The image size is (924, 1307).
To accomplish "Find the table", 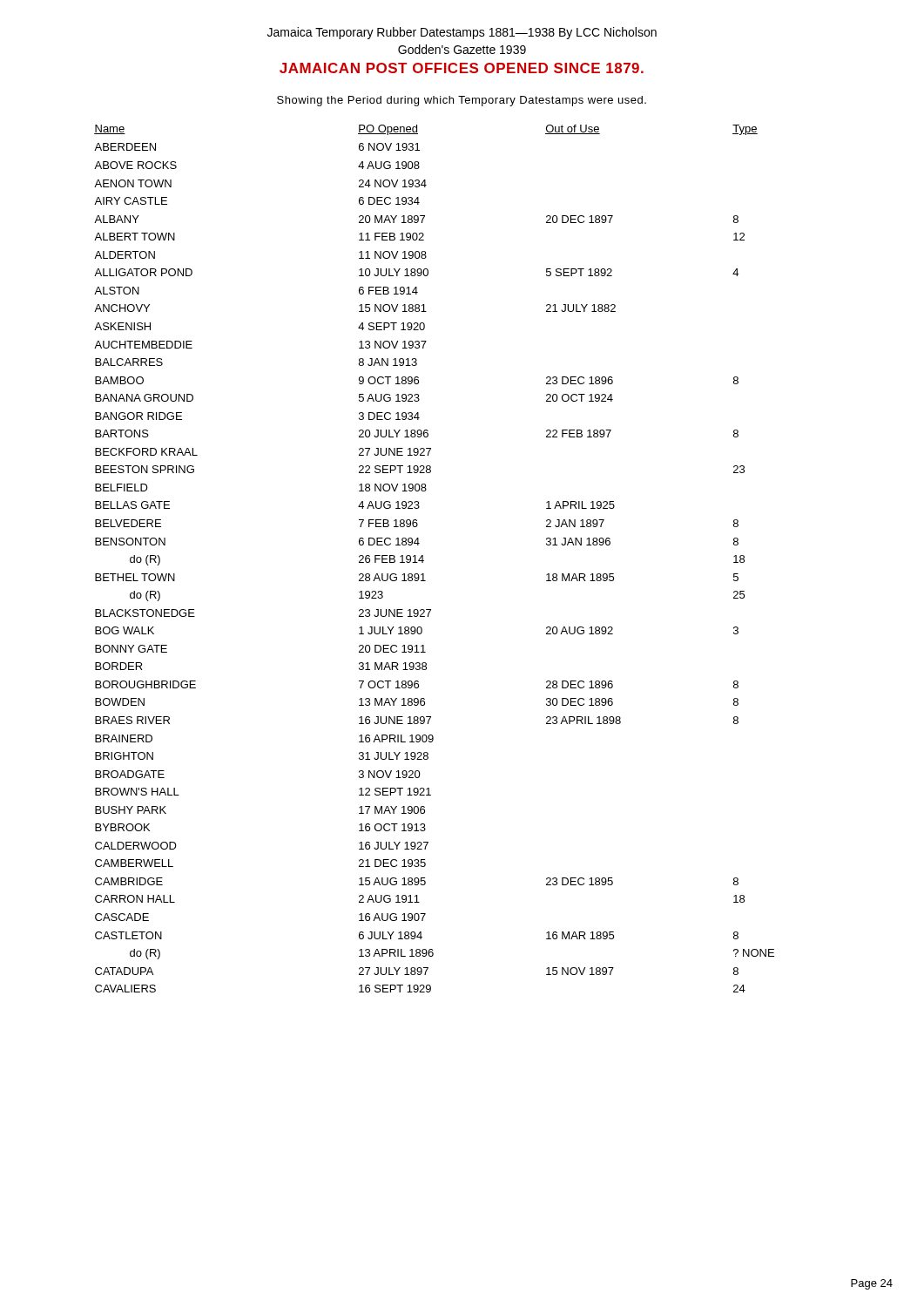I will pos(462,559).
